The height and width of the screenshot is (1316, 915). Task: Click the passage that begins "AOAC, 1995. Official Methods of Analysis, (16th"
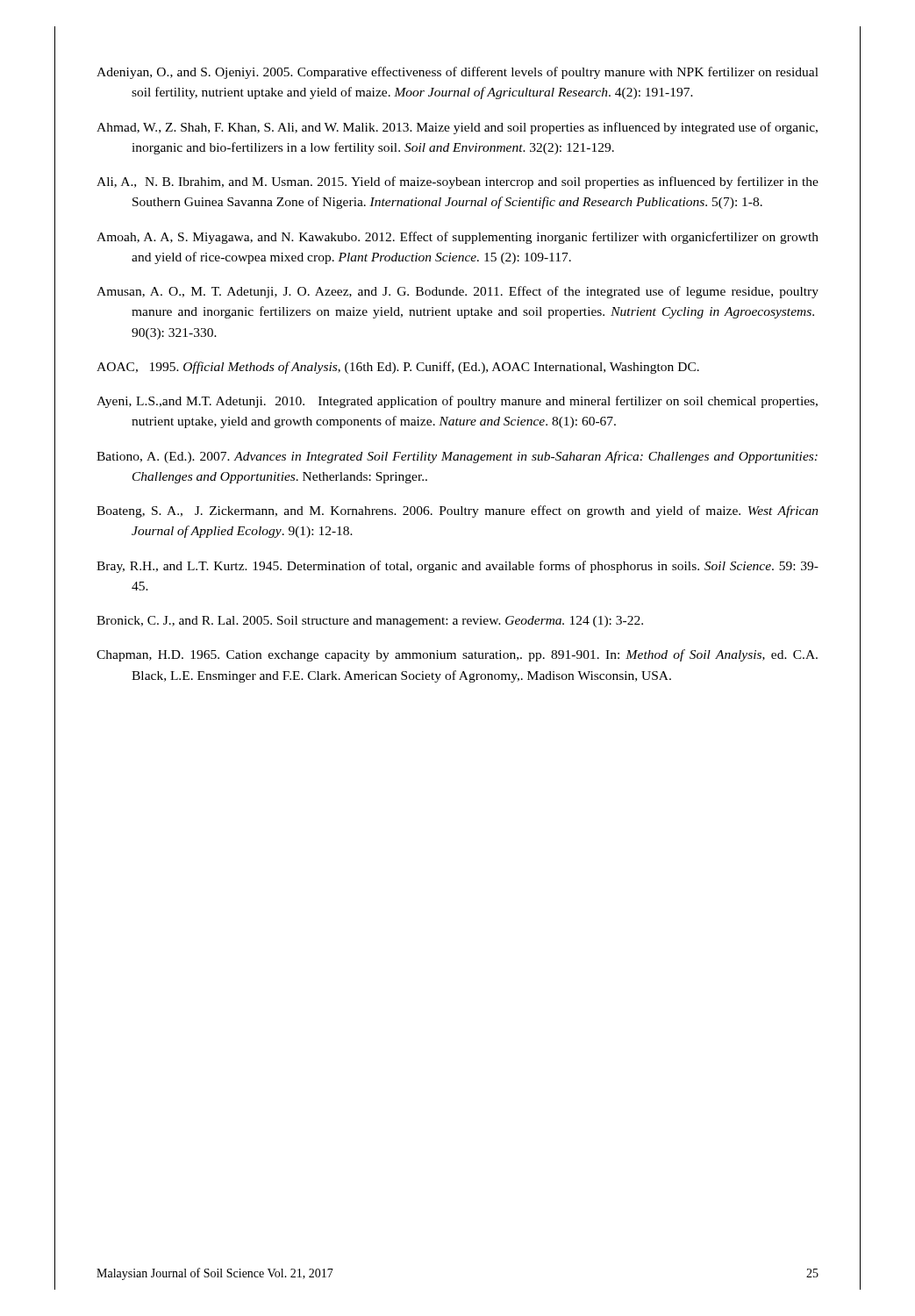(398, 366)
